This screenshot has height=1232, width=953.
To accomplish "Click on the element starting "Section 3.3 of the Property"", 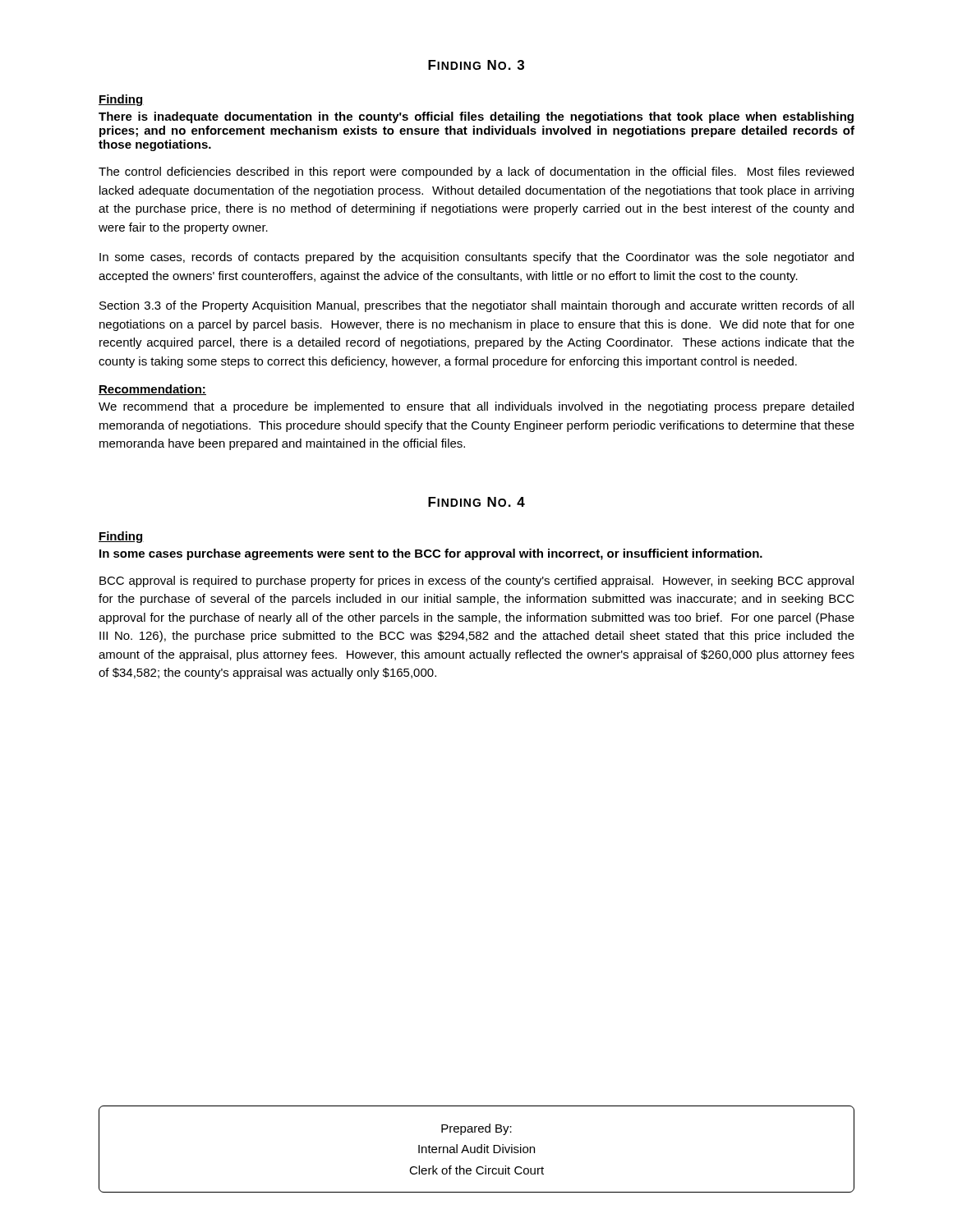I will tap(476, 333).
